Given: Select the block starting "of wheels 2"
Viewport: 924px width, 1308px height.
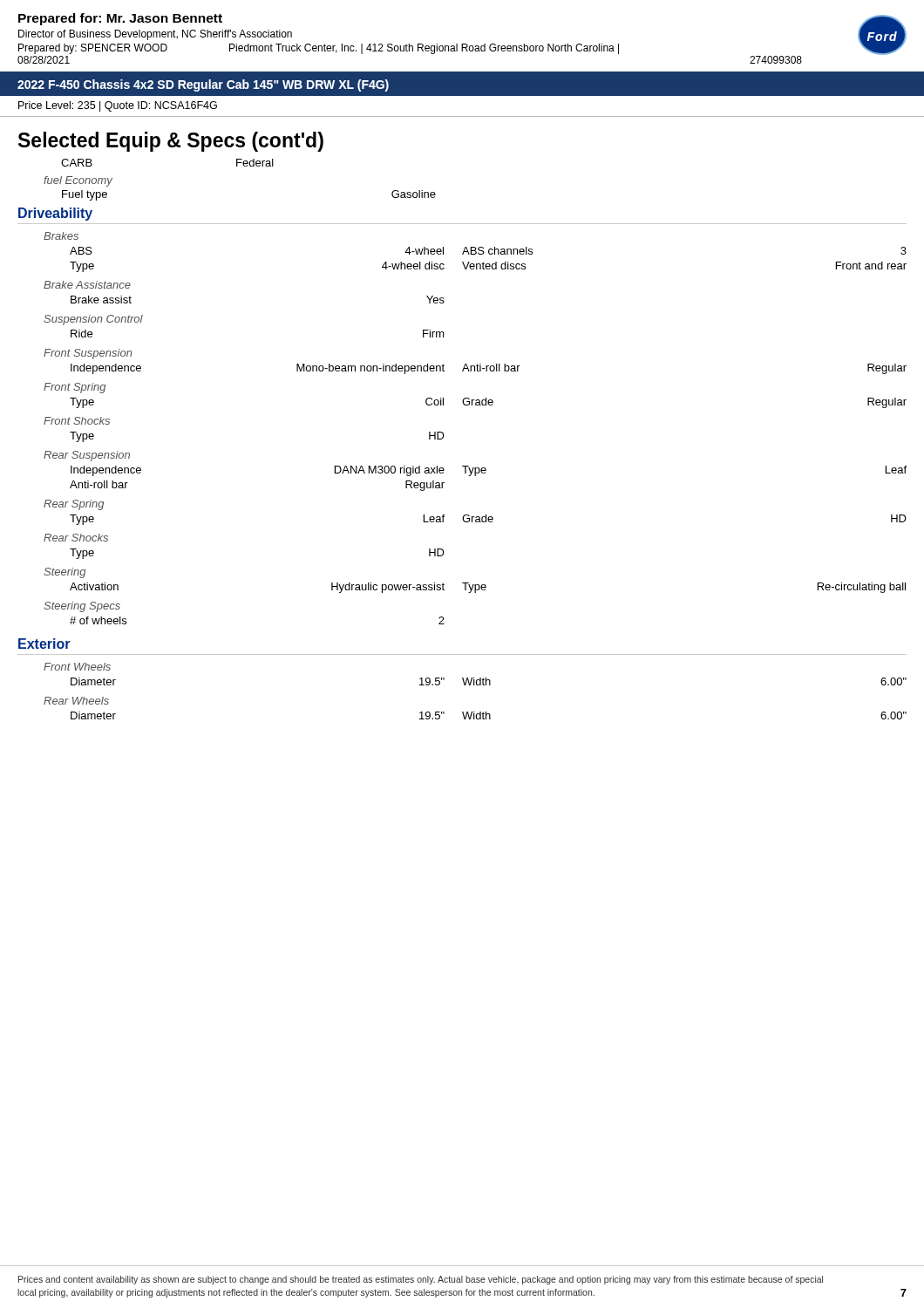Looking at the screenshot, I should pyautogui.click(x=99, y=620).
